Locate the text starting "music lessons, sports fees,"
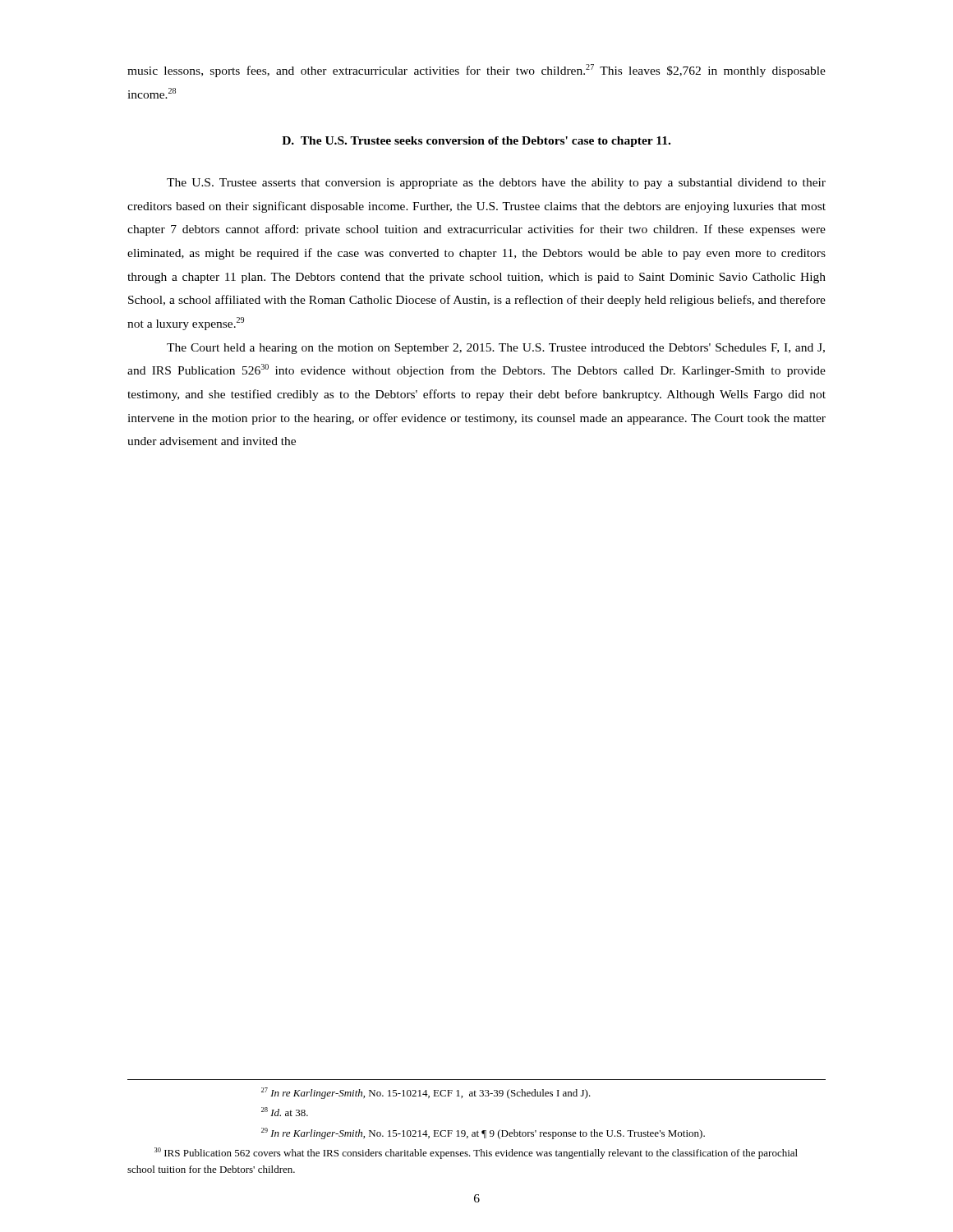 (476, 82)
